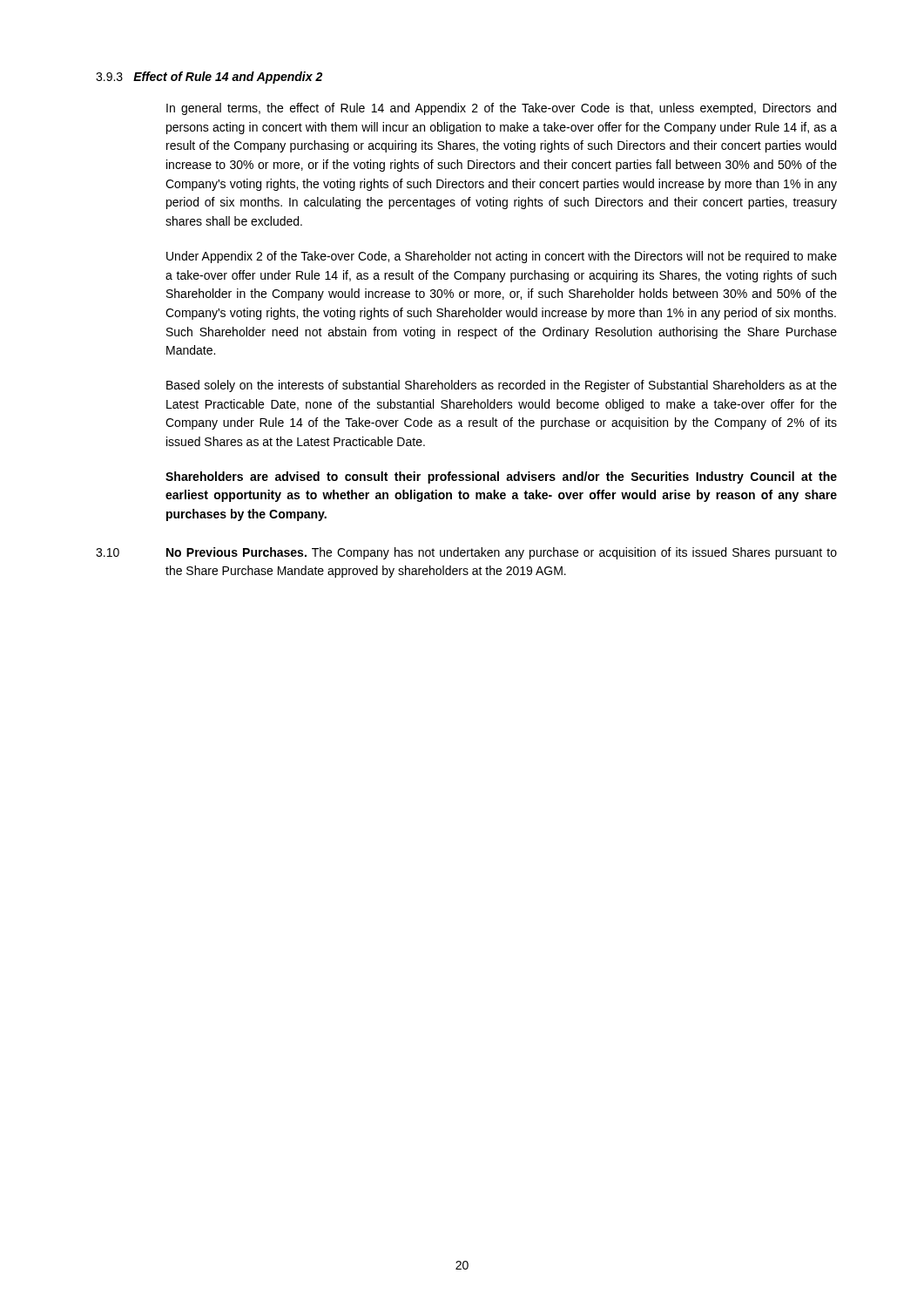Locate the block of text that opens with "Based solely on the interests"
Image resolution: width=924 pixels, height=1307 pixels.
pyautogui.click(x=501, y=413)
